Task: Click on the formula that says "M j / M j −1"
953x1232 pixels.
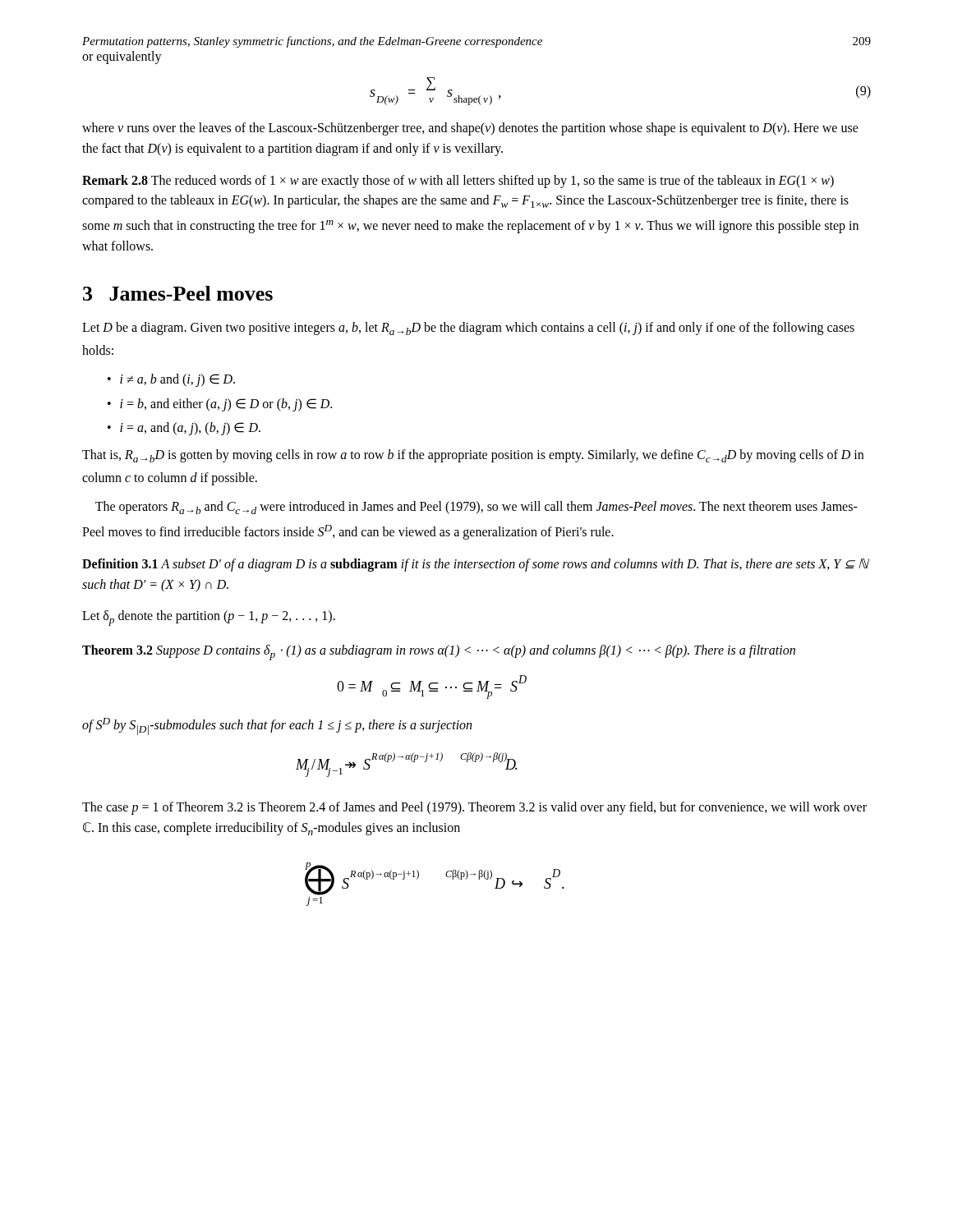Action: [476, 765]
